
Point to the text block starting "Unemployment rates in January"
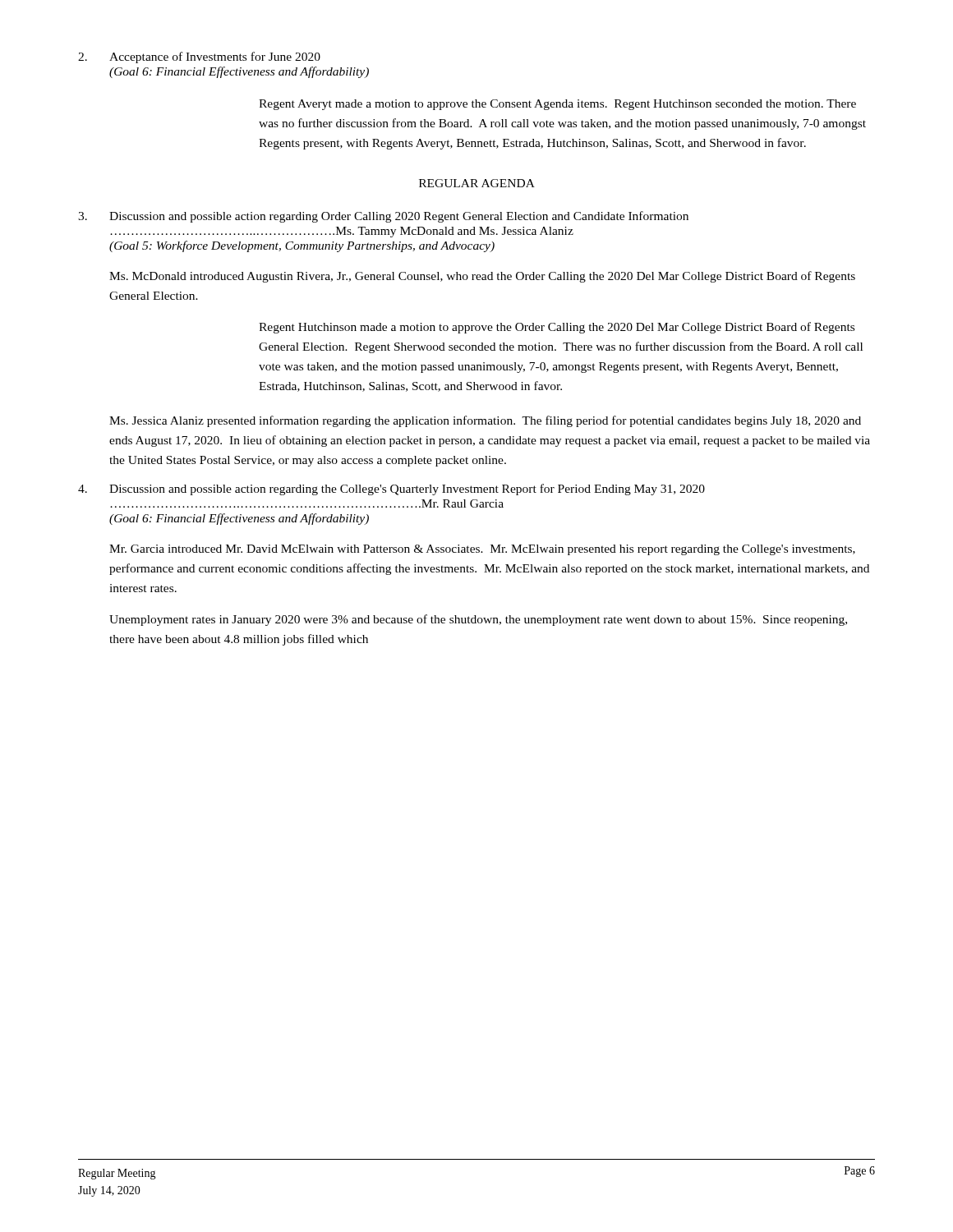(479, 629)
